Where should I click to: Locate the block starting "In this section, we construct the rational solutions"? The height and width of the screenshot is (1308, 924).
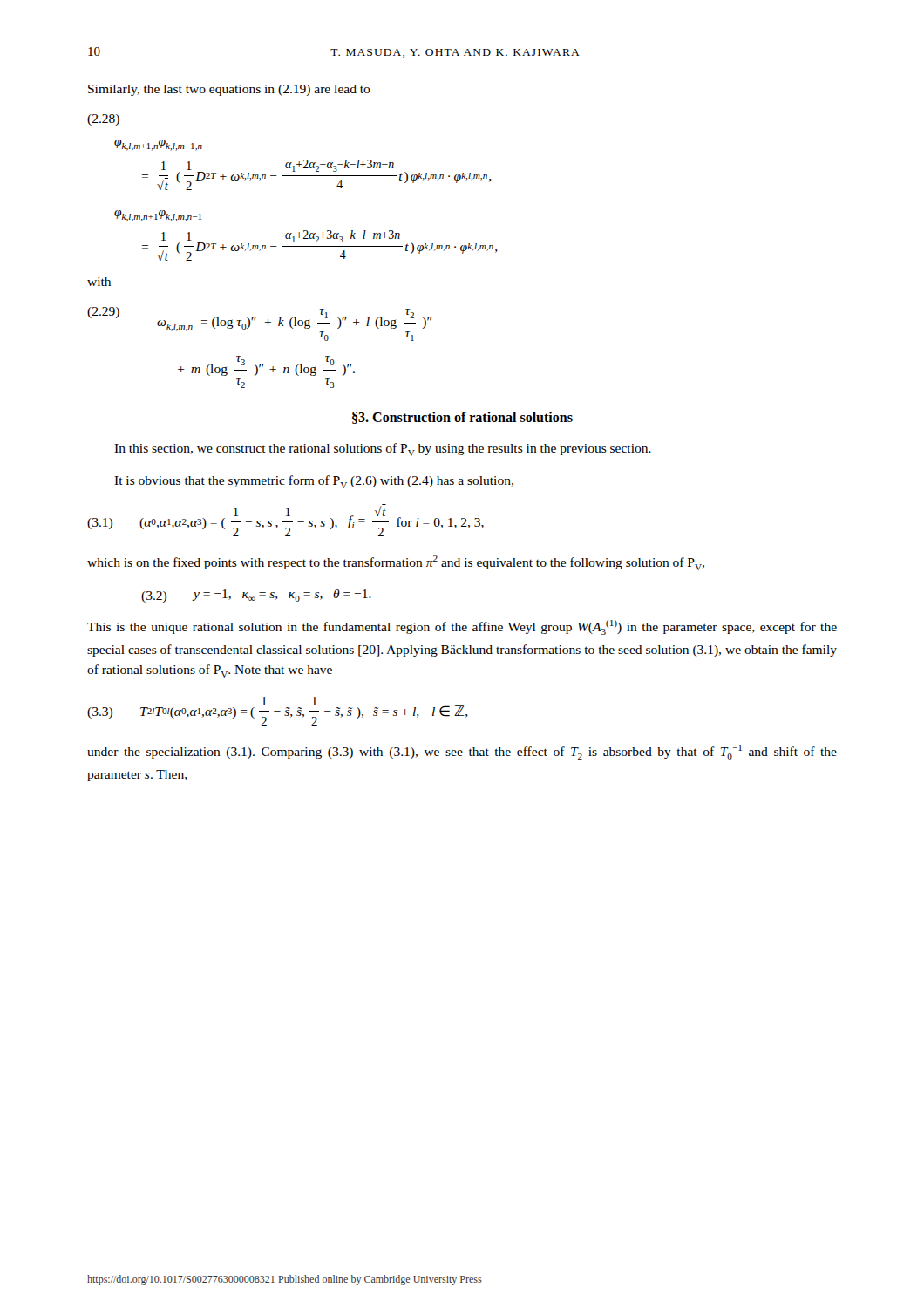click(x=462, y=449)
